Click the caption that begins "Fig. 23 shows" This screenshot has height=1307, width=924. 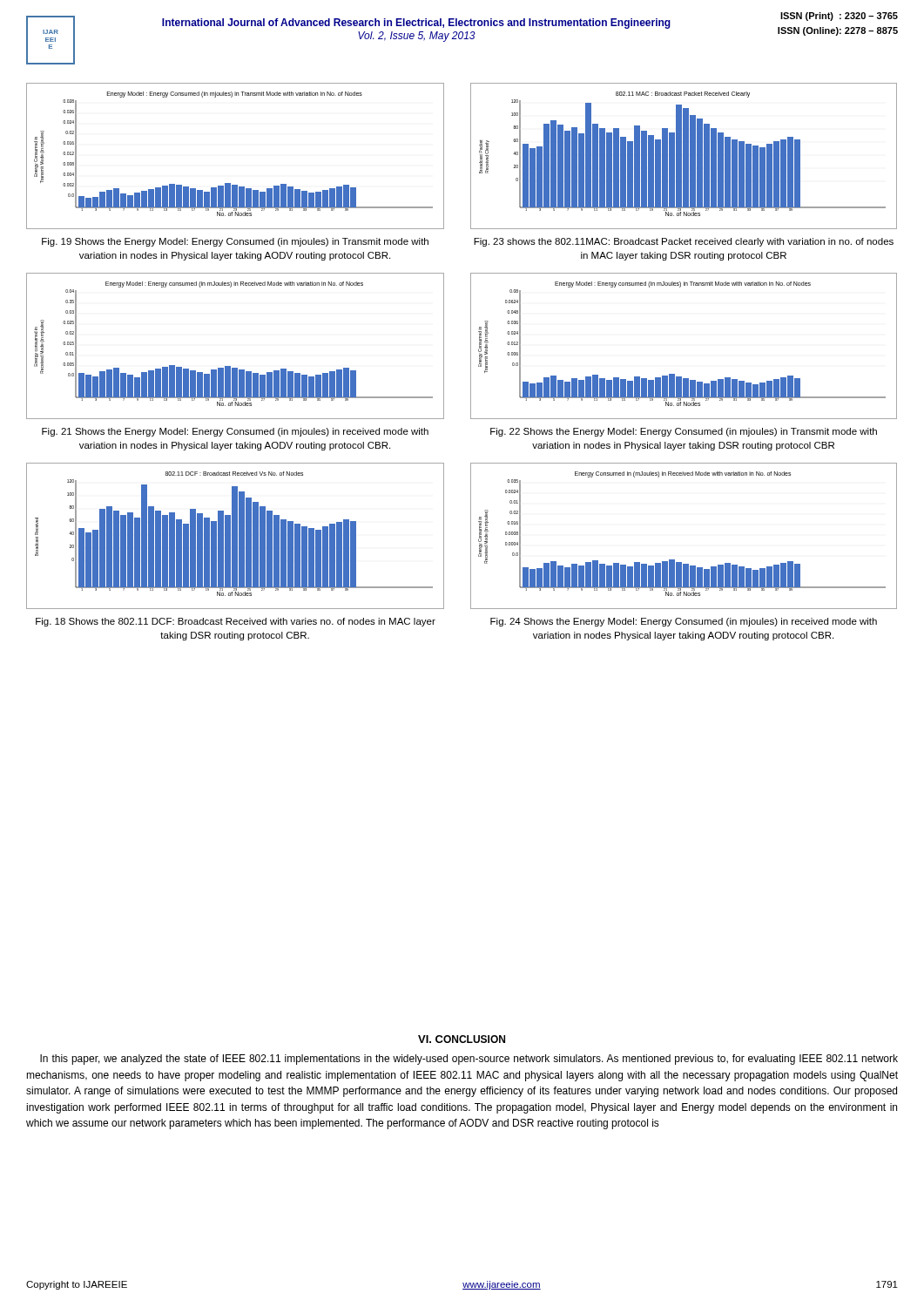pos(684,248)
